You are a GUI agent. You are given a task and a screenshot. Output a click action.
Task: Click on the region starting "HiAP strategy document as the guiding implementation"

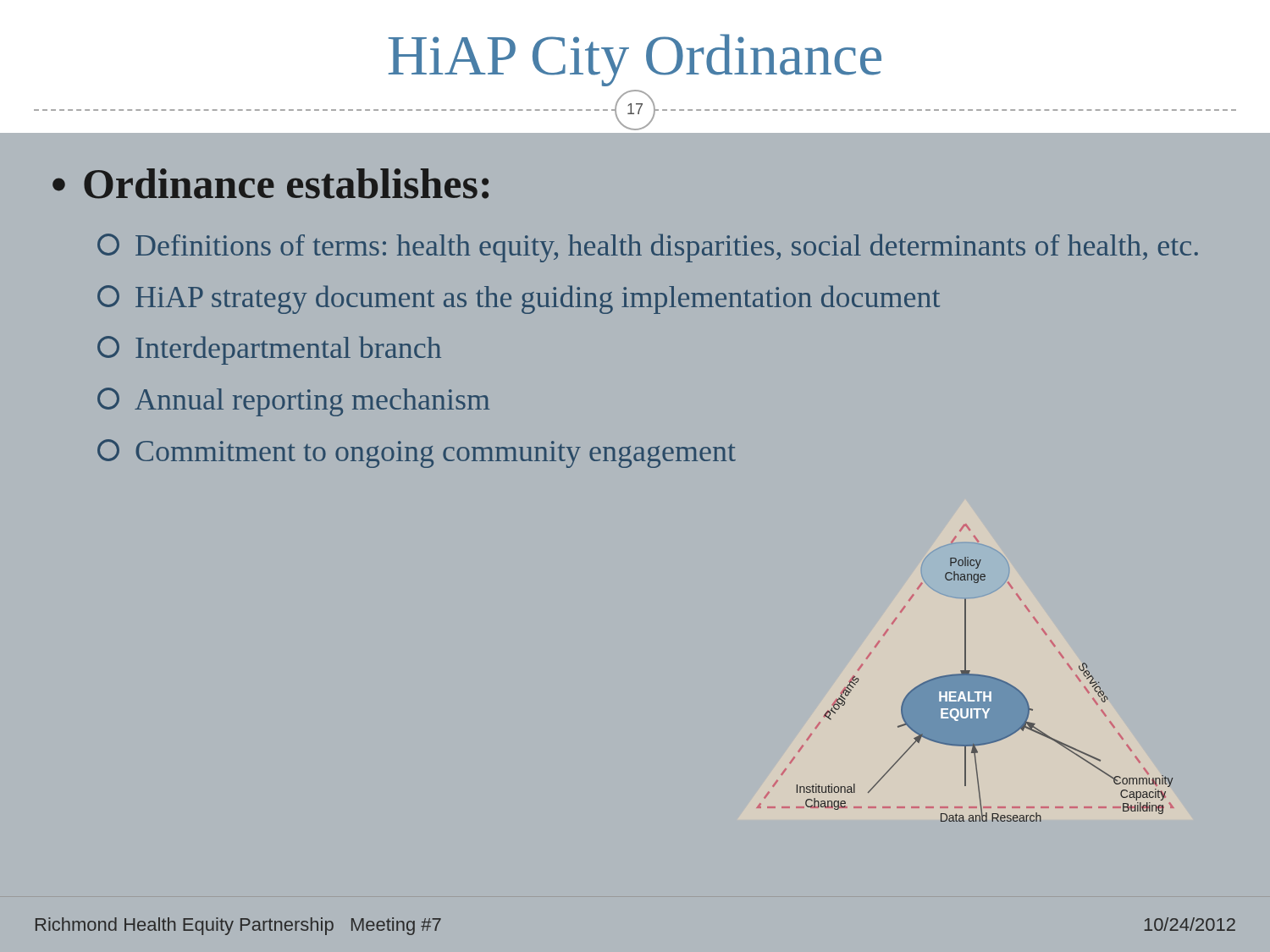pyautogui.click(x=658, y=297)
